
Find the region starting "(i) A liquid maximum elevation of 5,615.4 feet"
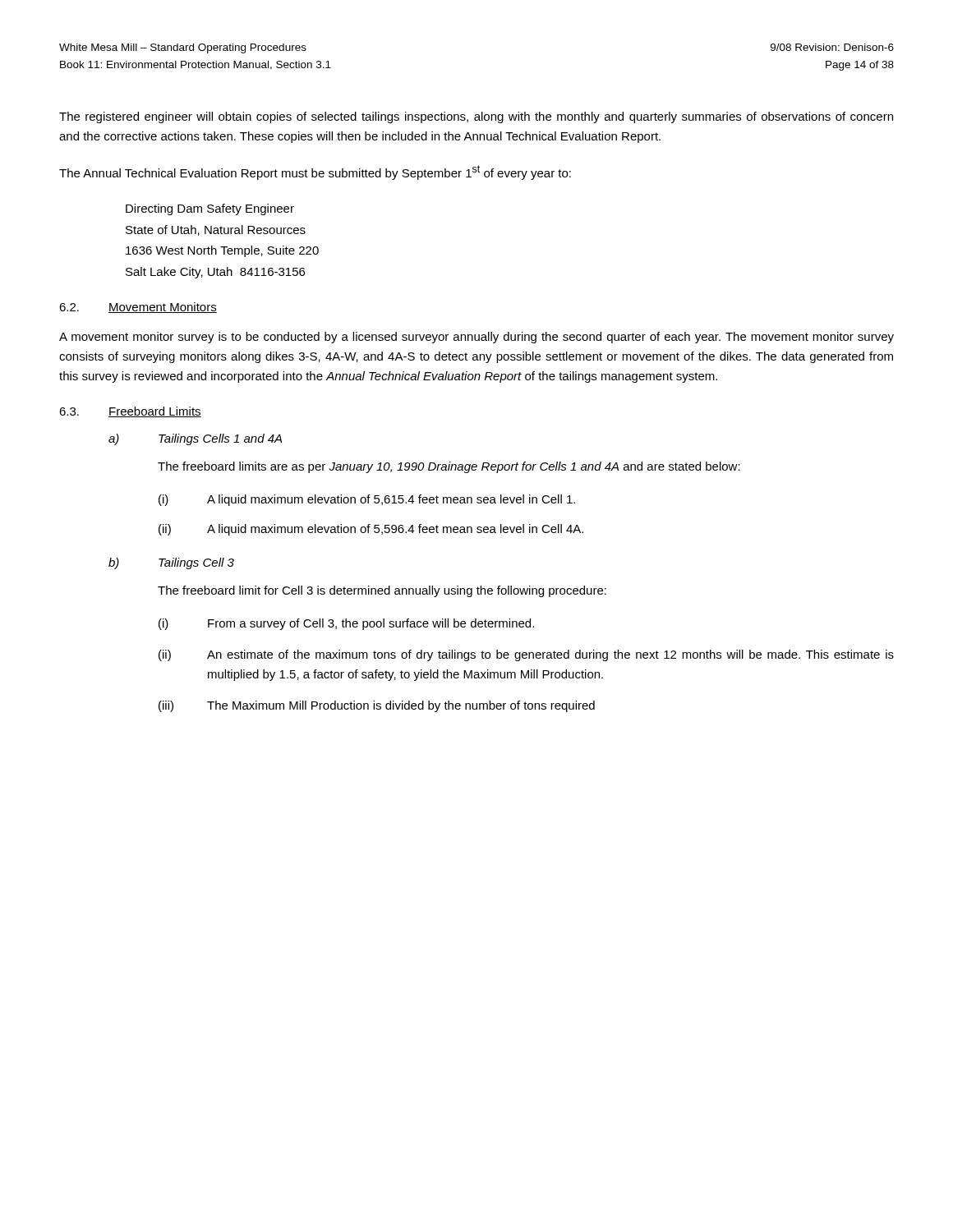(x=367, y=499)
